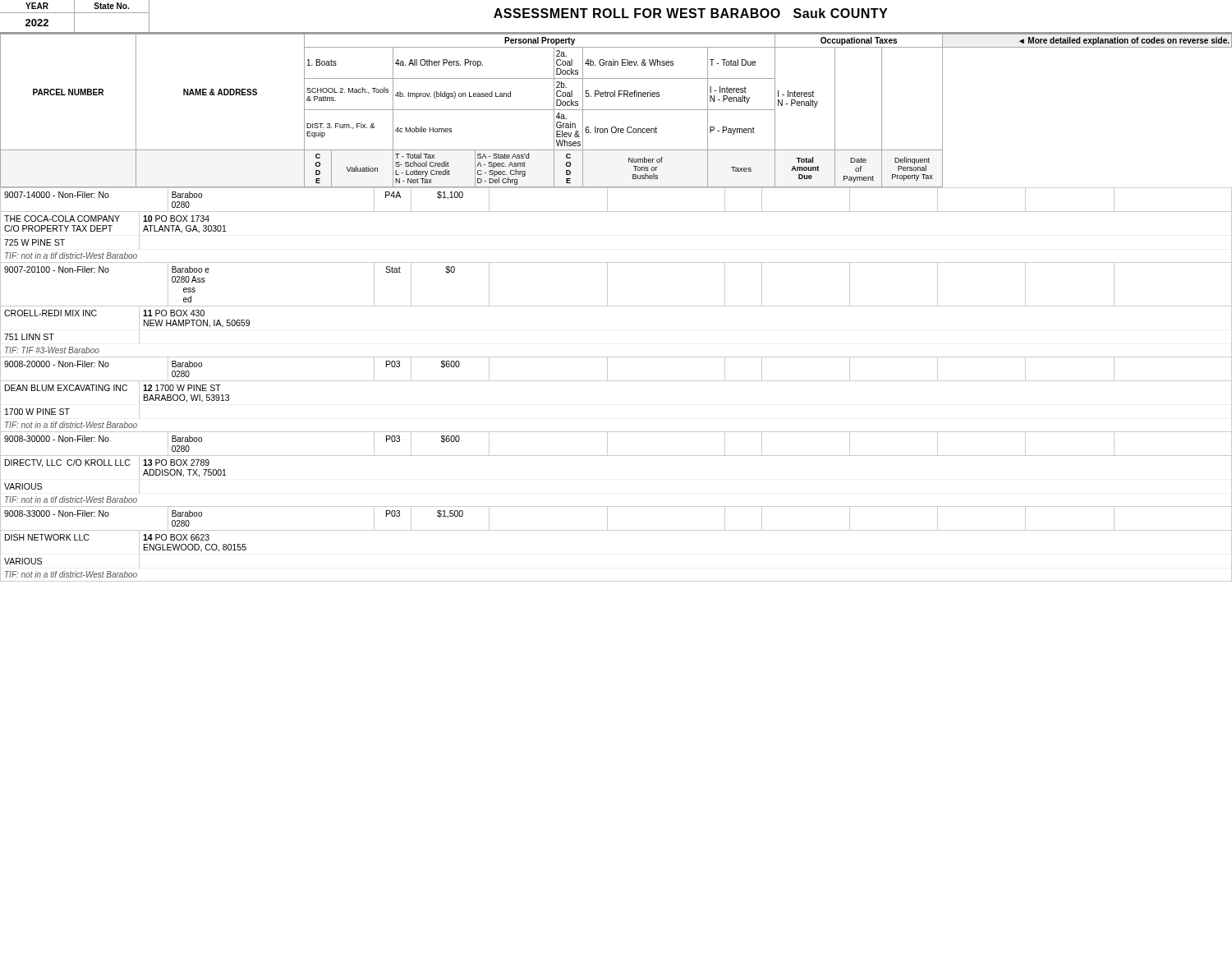Viewport: 1232px width, 953px height.
Task: Locate the table with the text "PARCEL NUMBER NAME & ADDRESS"
Action: (616, 41)
